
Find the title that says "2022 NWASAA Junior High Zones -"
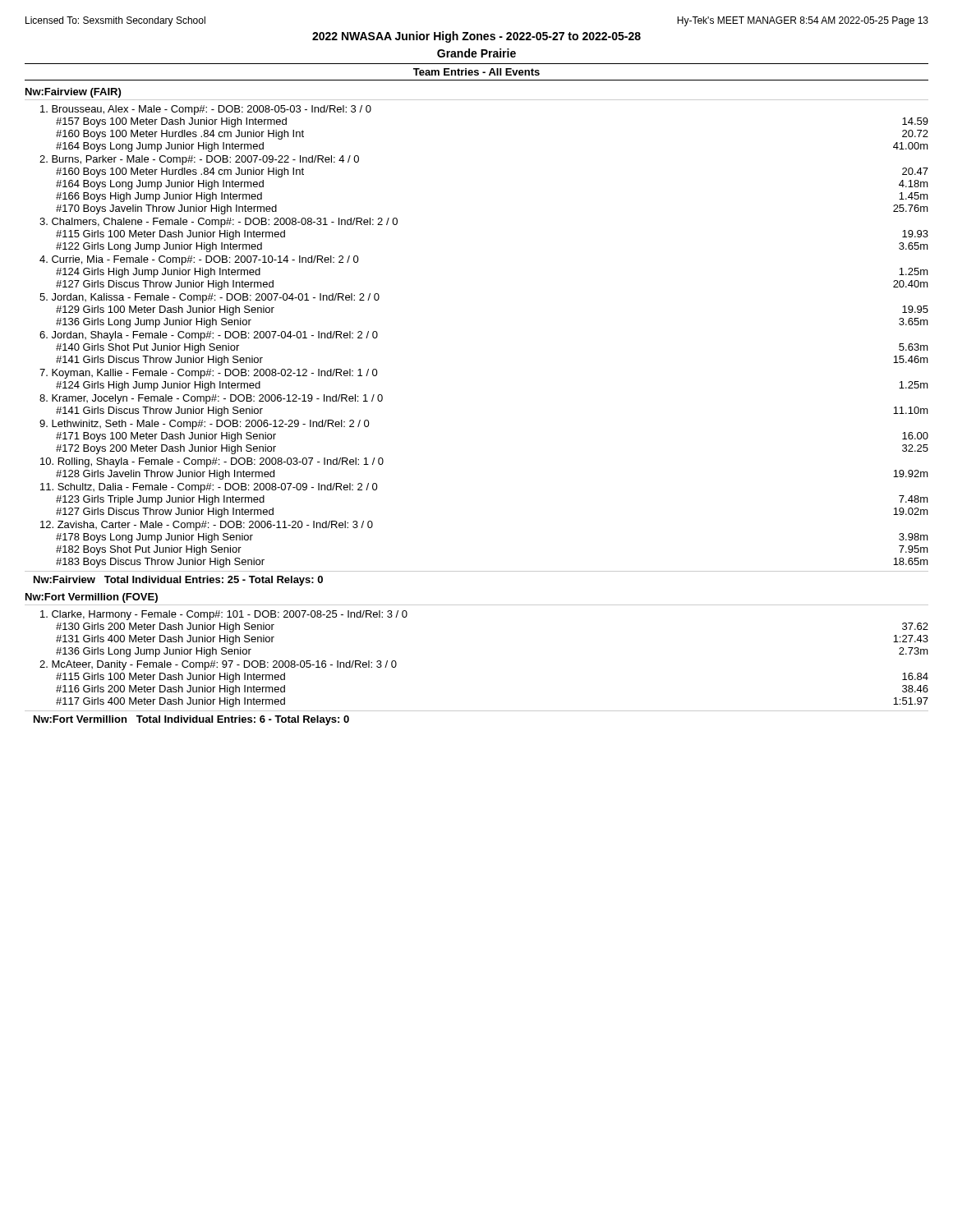coord(476,45)
